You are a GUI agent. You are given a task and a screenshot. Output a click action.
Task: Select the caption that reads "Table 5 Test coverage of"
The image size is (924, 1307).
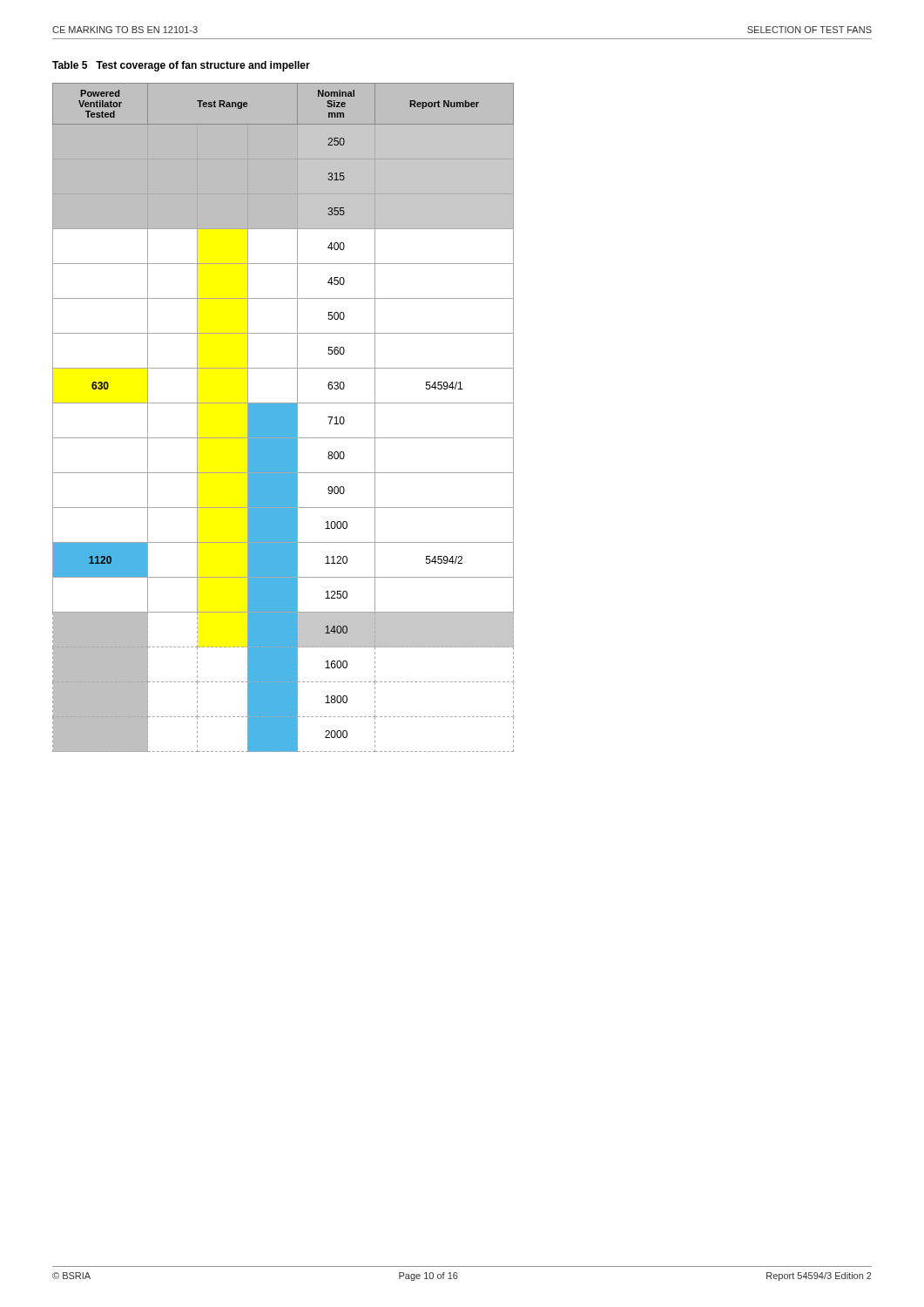pos(181,65)
